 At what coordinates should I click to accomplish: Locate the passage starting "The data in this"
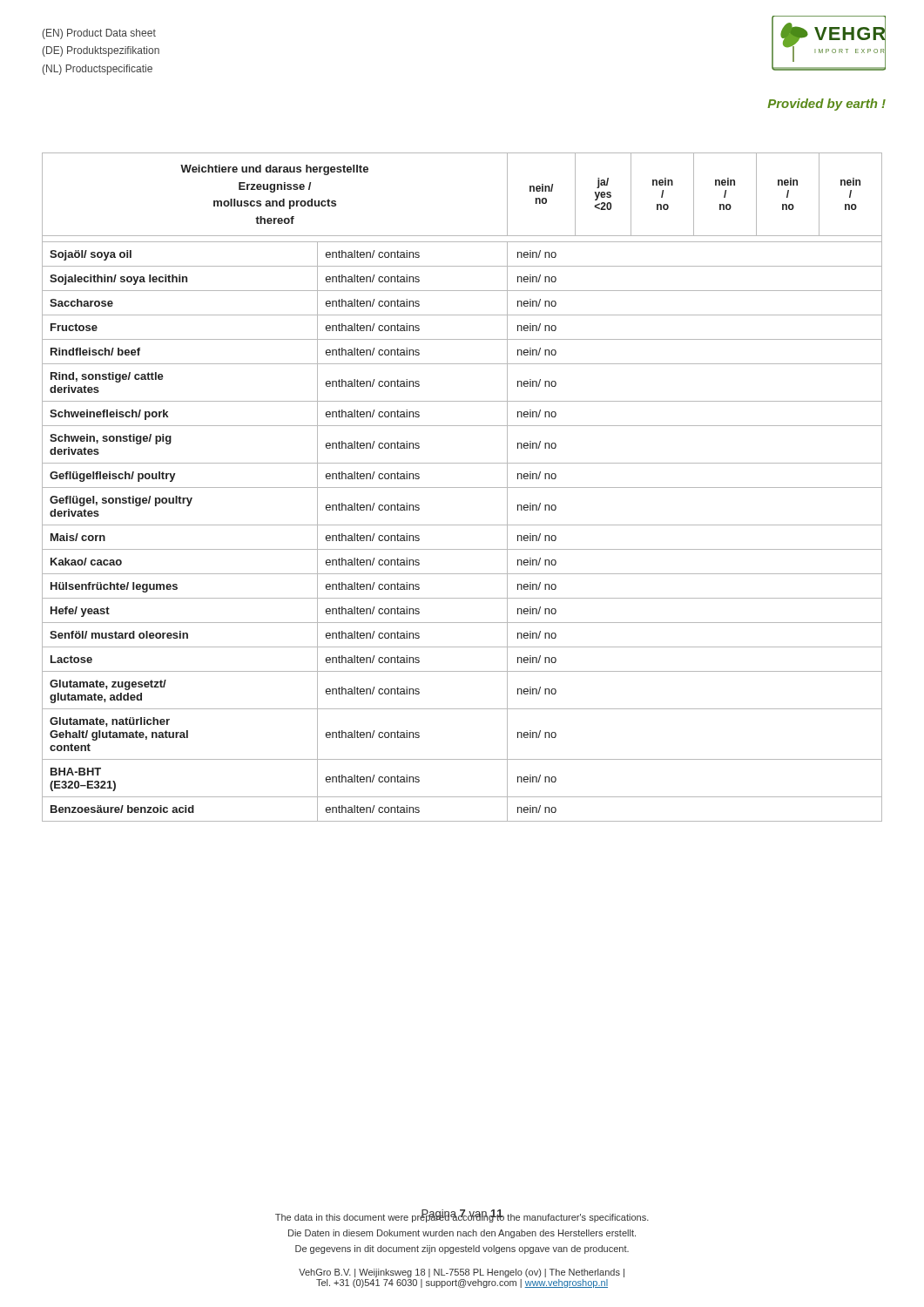tap(462, 1233)
